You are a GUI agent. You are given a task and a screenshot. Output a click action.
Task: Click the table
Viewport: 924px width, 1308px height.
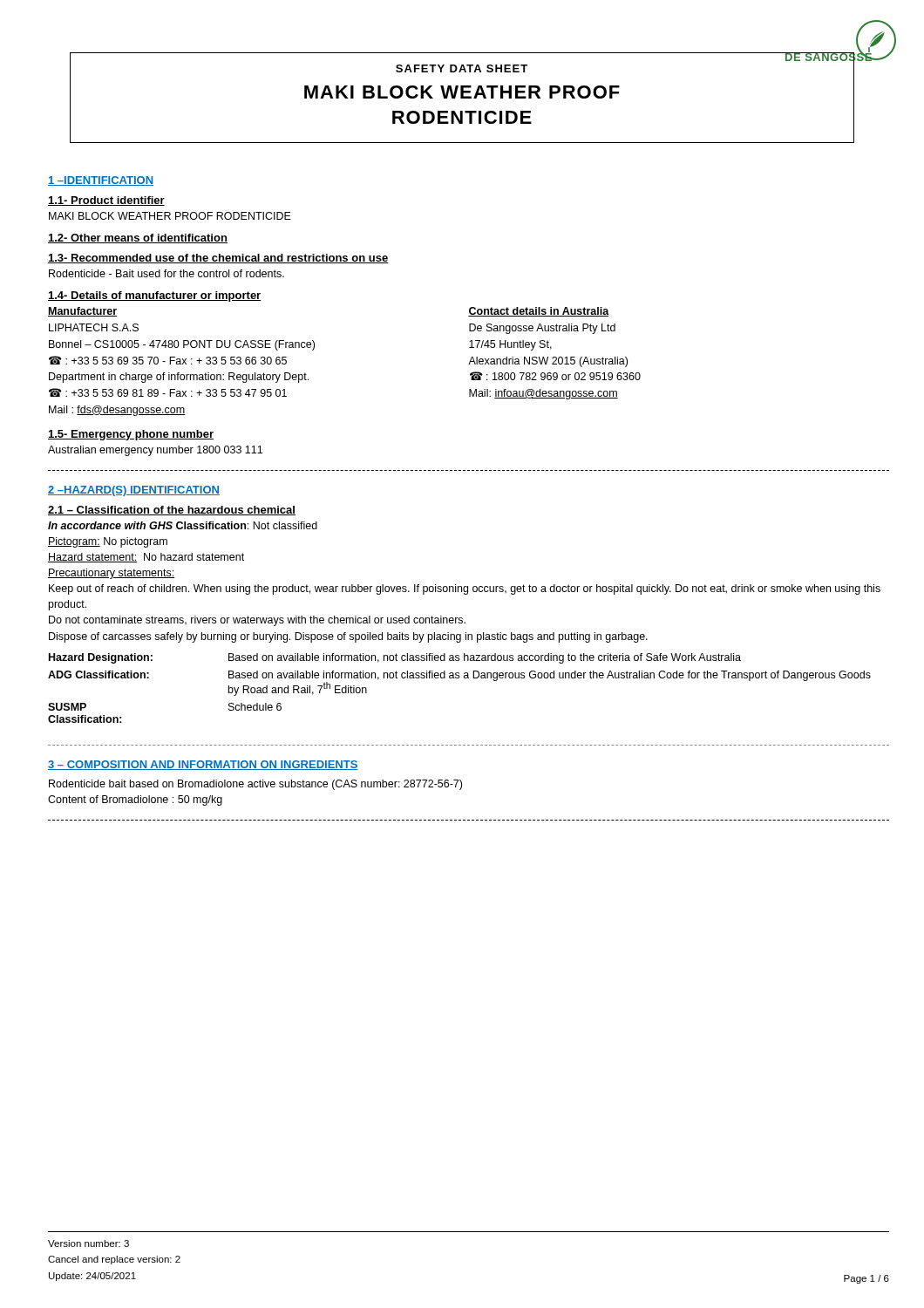tap(469, 689)
